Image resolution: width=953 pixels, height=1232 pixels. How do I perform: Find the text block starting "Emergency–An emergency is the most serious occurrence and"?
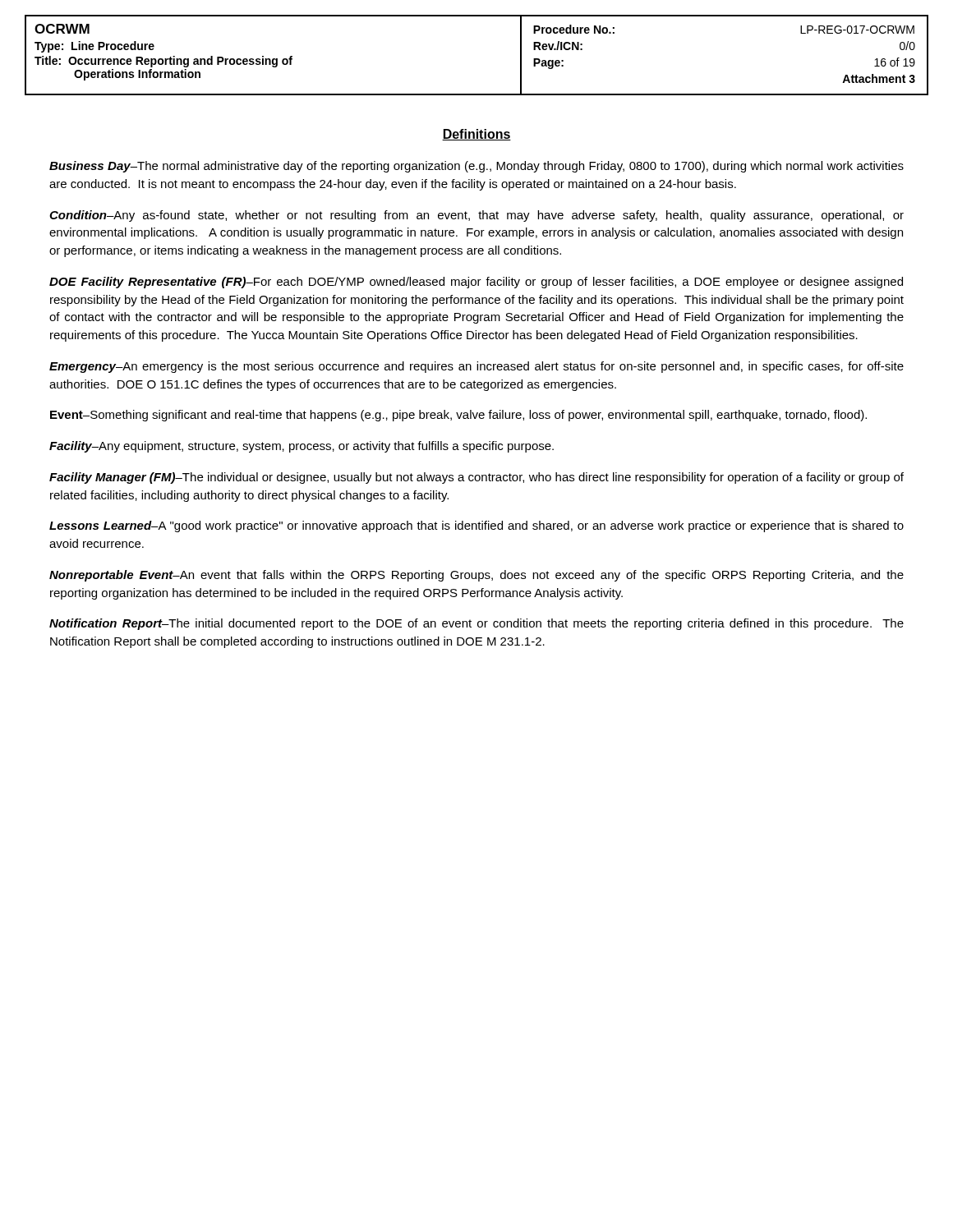pos(476,375)
